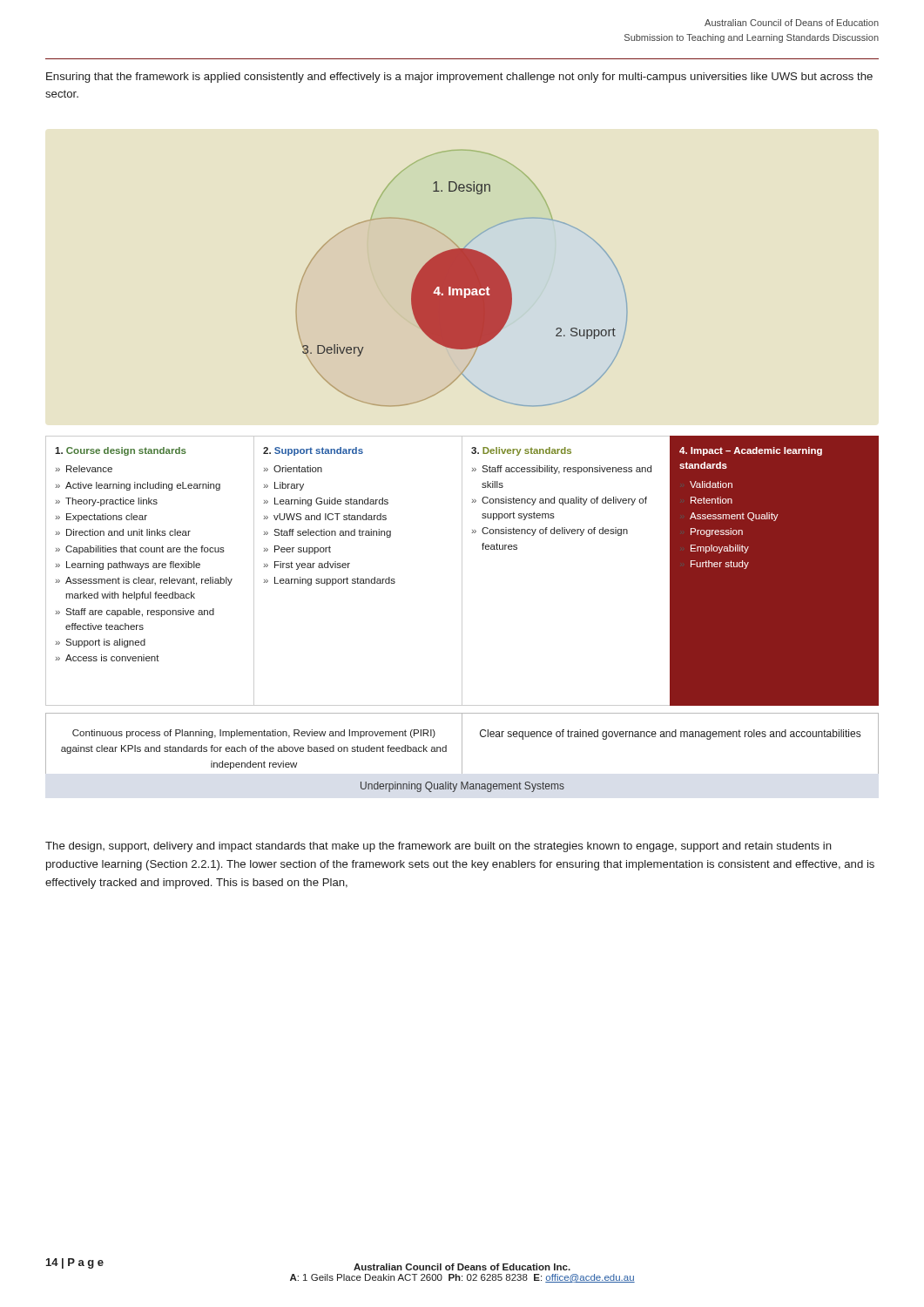Navigate to the passage starting "Continuous process of Planning, Implementation, Review and"
The height and width of the screenshot is (1307, 924).
(x=254, y=748)
